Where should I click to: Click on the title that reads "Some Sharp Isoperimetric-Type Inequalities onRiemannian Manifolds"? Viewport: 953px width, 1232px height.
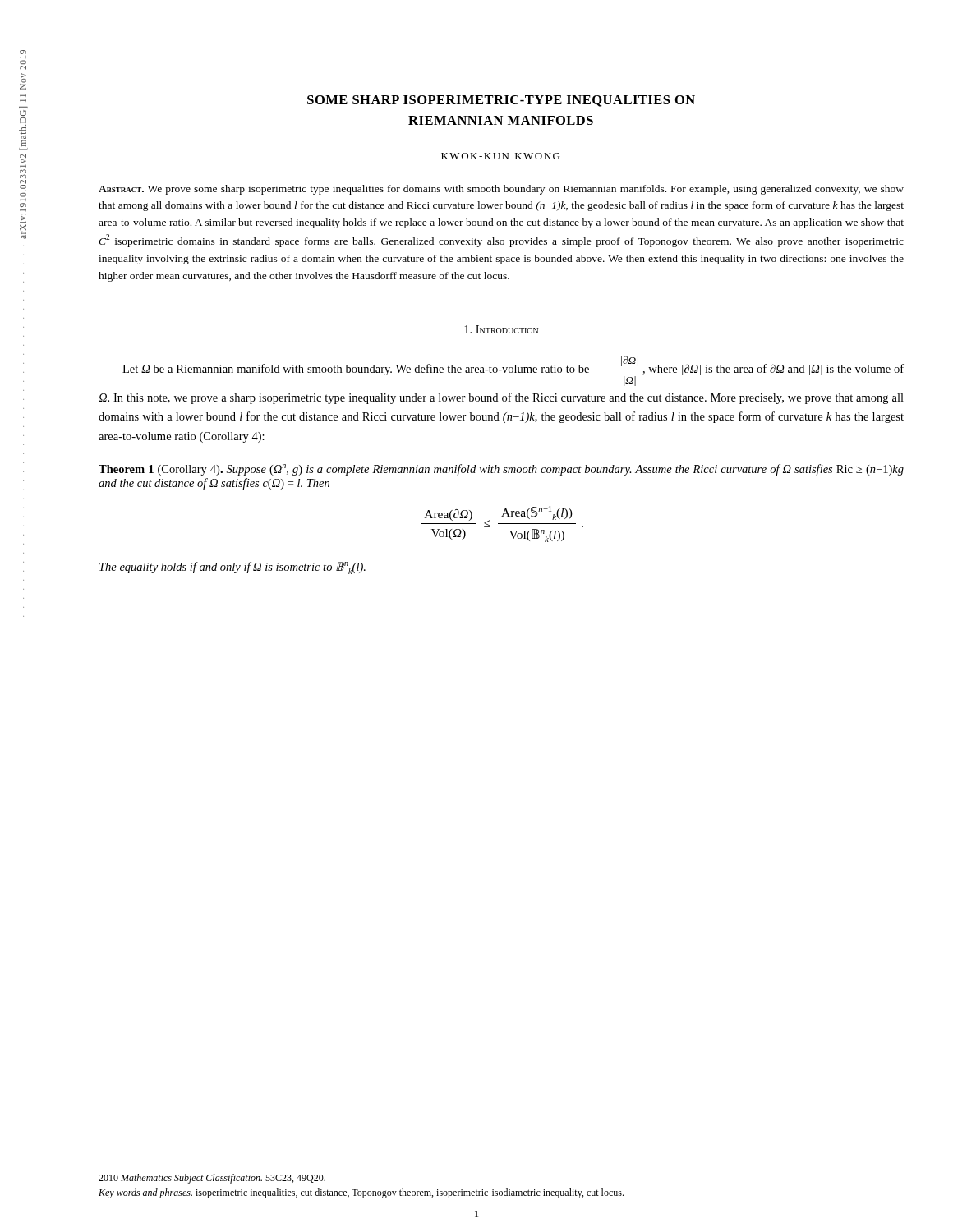point(501,111)
